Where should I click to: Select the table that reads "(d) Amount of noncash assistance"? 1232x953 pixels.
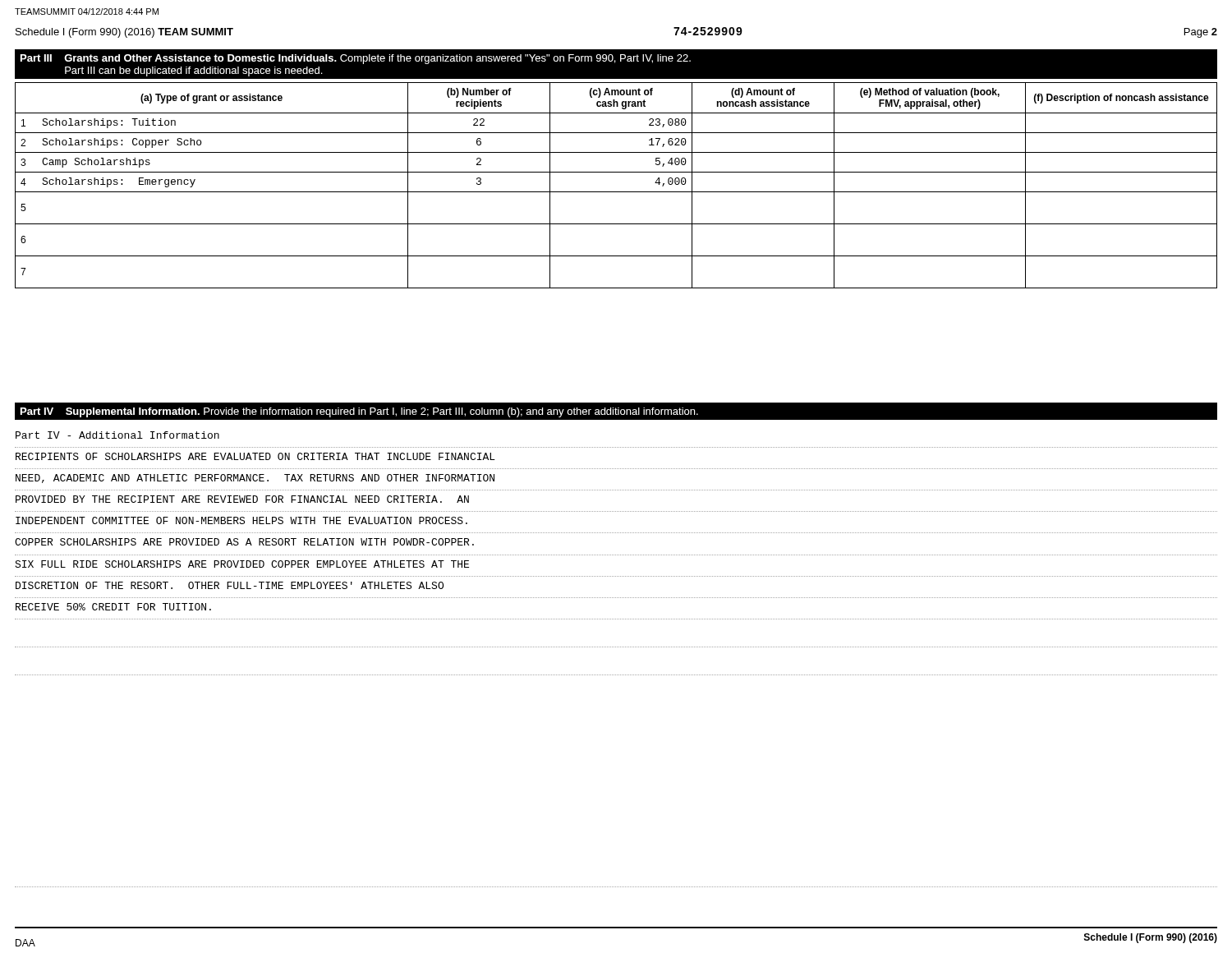(x=616, y=185)
